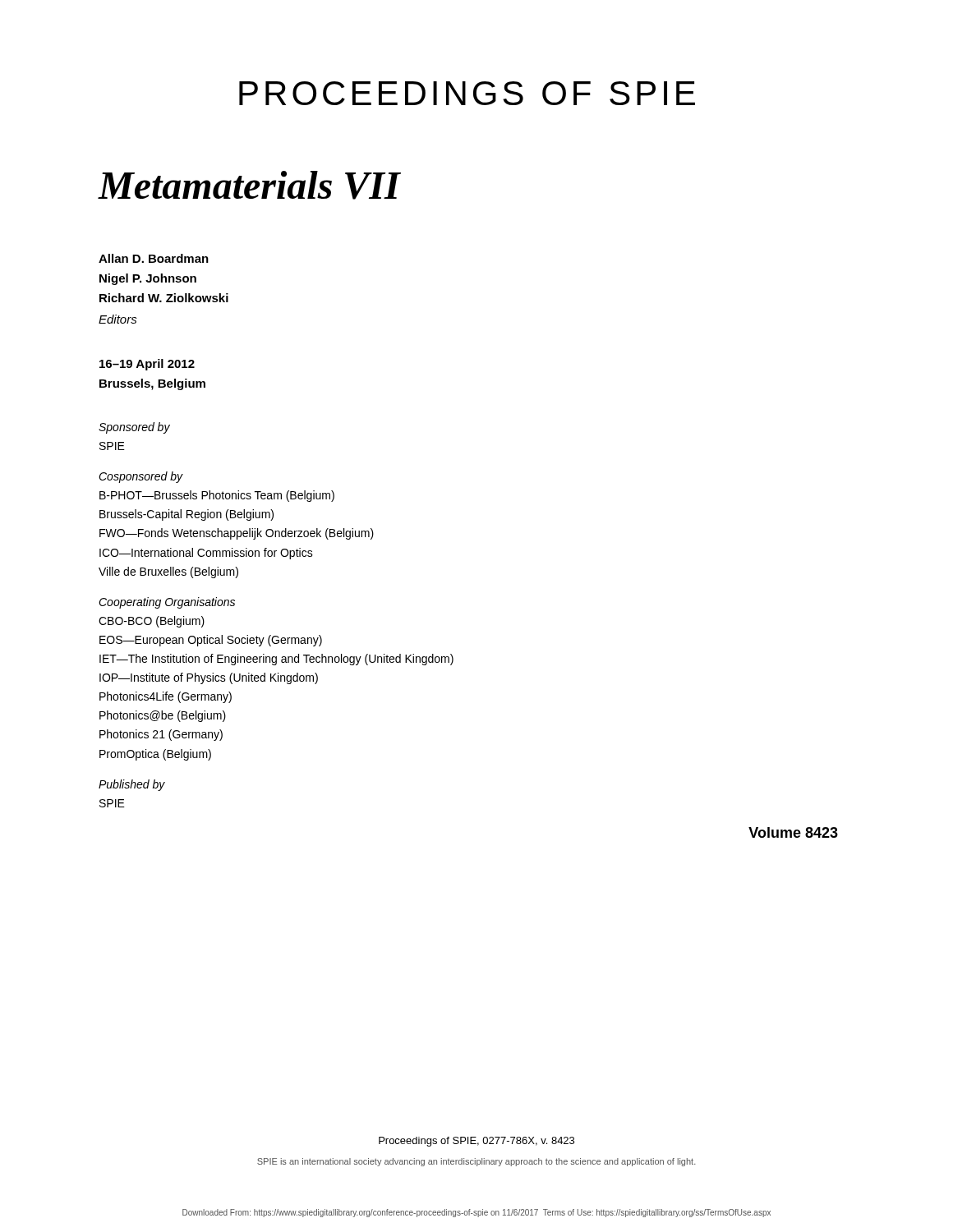Click on the text block starting "16–19 April 2012 Brussels,"
This screenshot has height=1232, width=953.
[x=152, y=373]
